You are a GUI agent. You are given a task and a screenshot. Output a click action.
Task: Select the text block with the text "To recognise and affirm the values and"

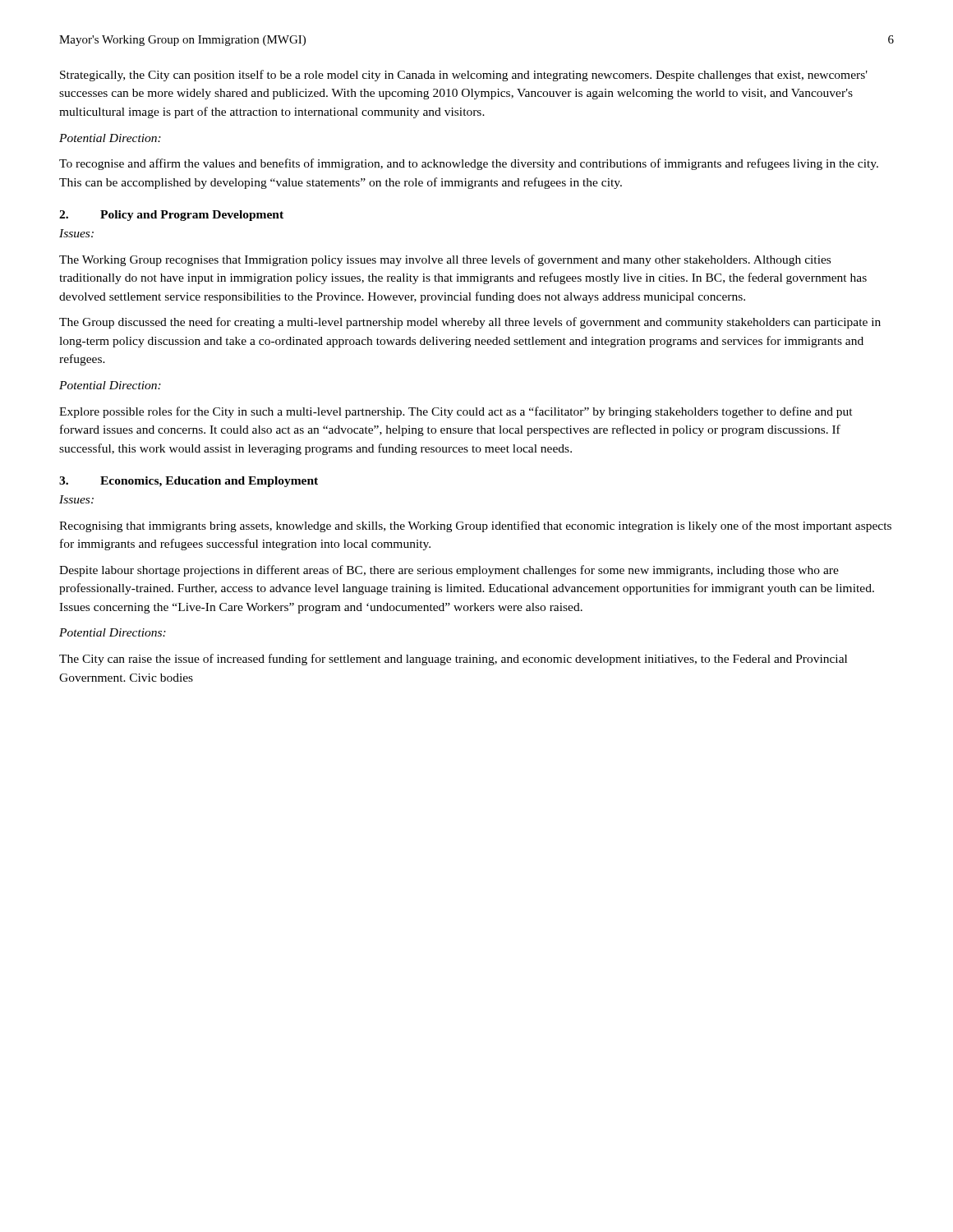pyautogui.click(x=476, y=173)
